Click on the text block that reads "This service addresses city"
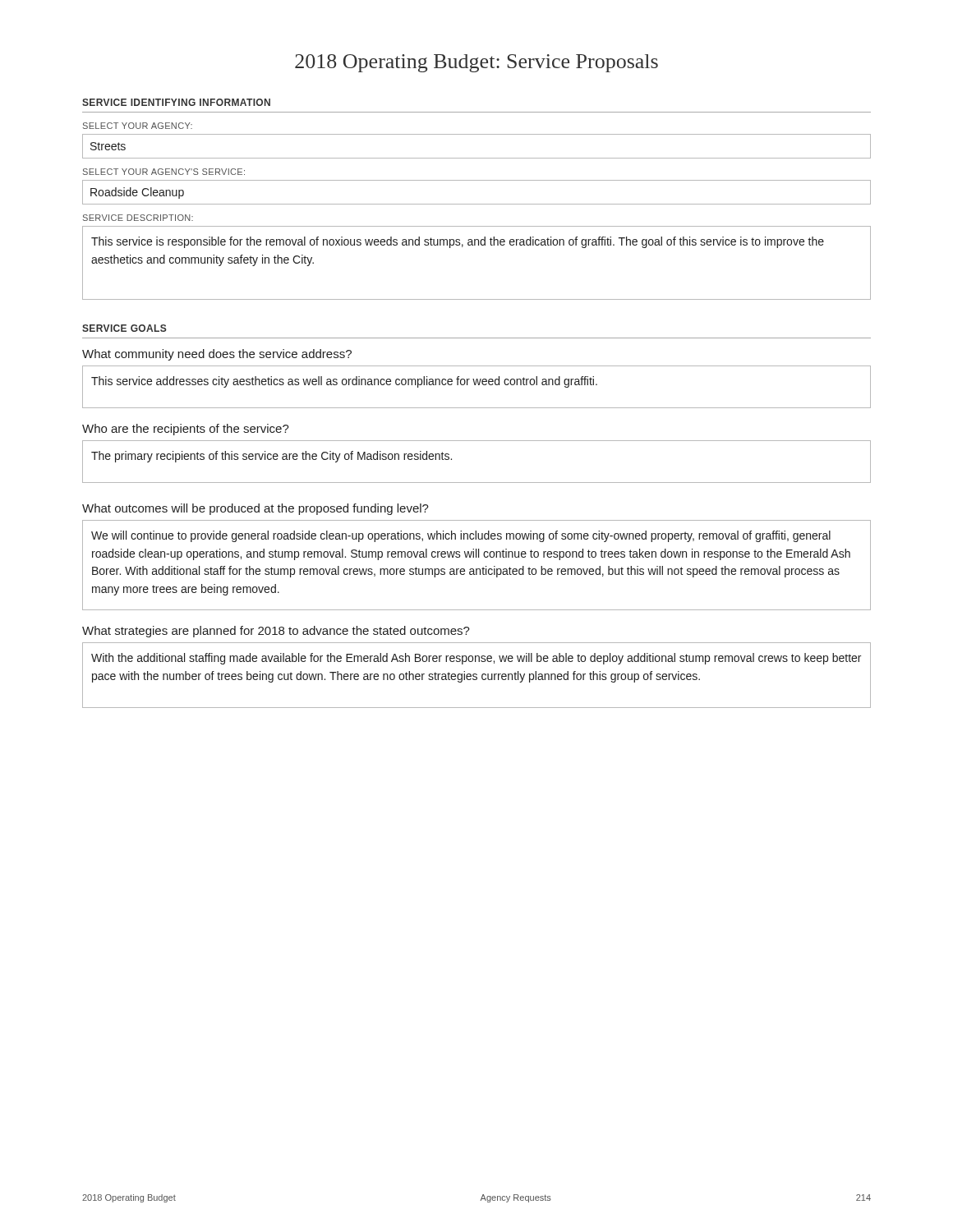Viewport: 953px width, 1232px height. [x=345, y=381]
